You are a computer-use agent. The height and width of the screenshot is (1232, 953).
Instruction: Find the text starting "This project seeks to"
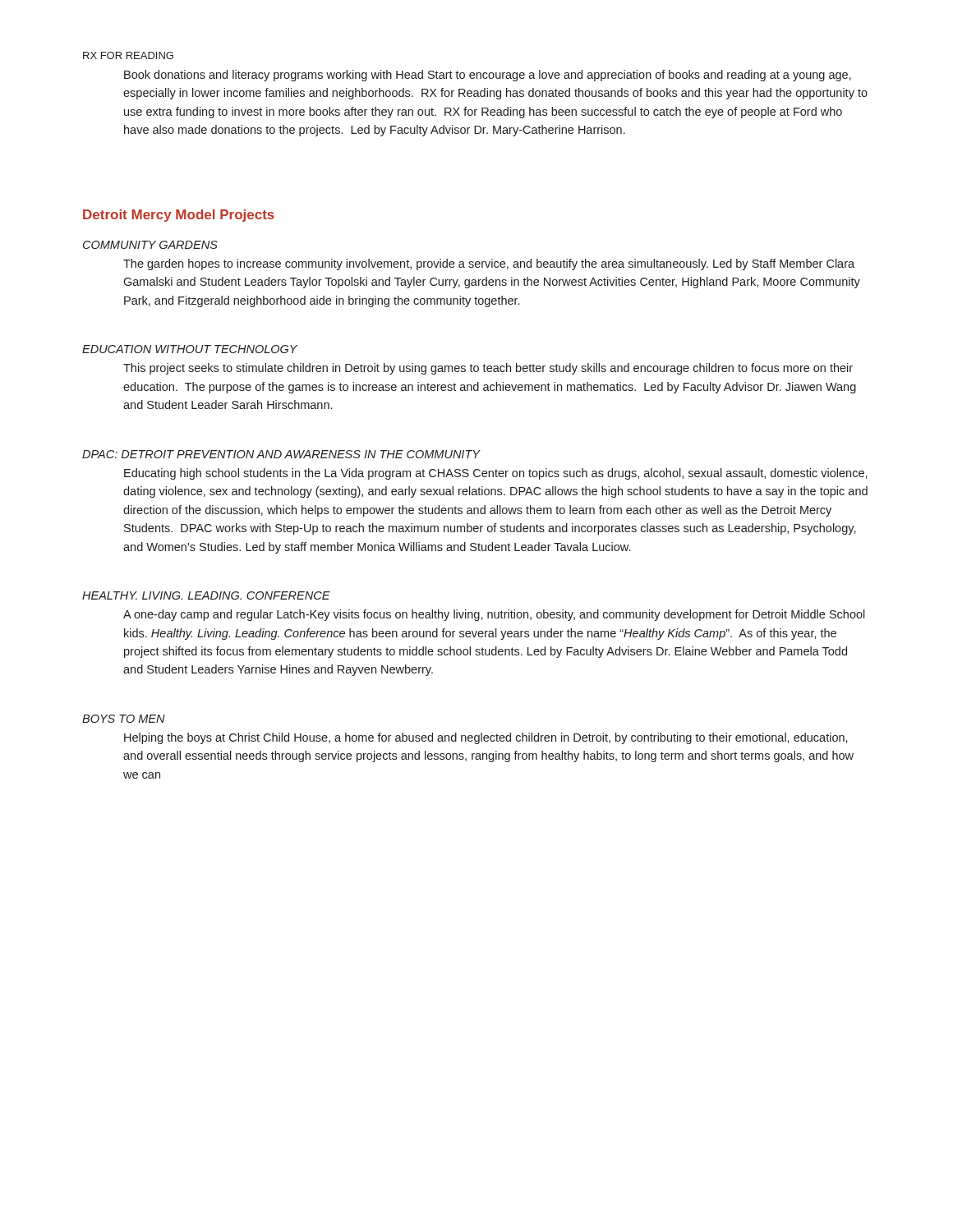(490, 387)
